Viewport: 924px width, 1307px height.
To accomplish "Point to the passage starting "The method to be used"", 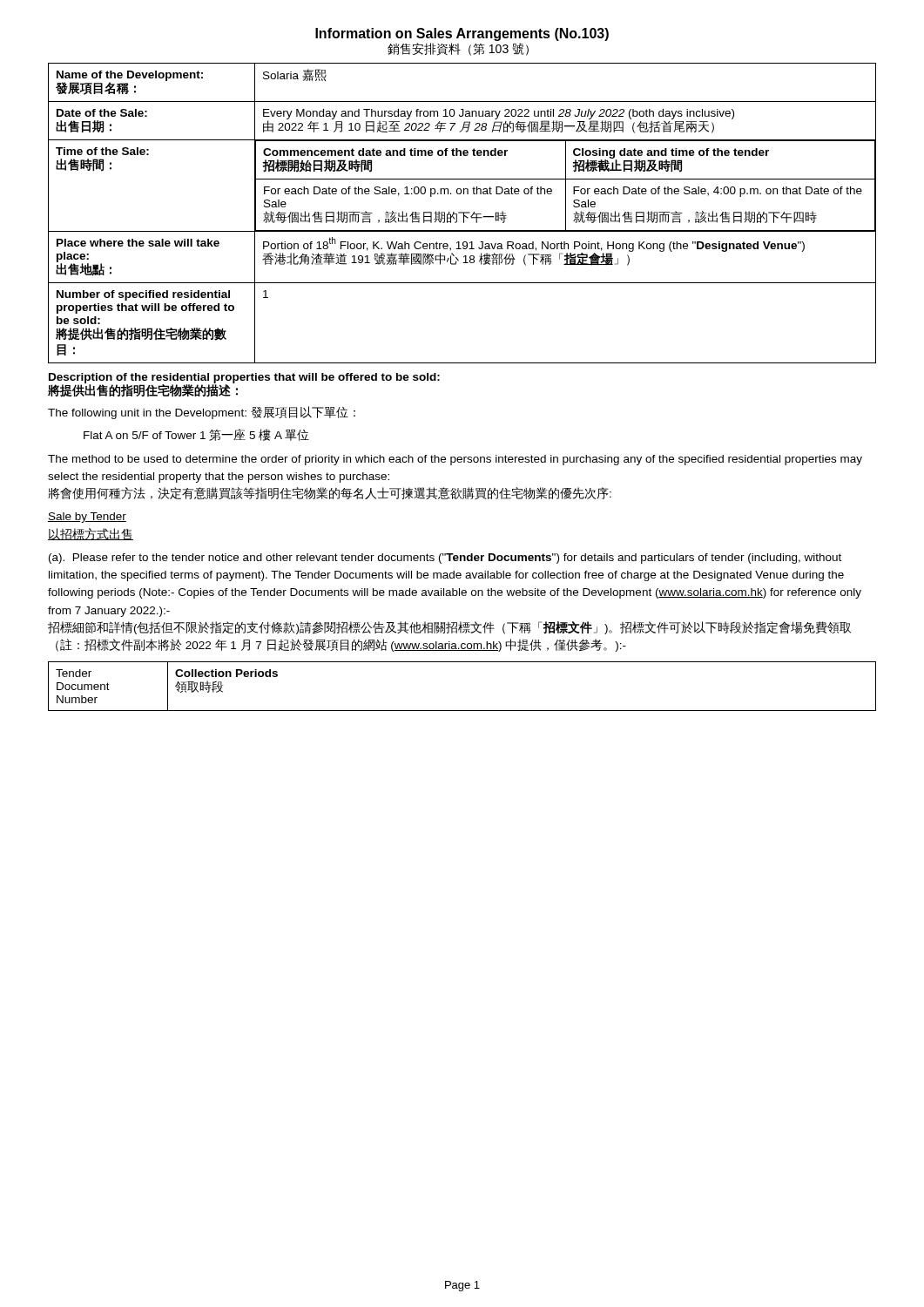I will [x=455, y=476].
